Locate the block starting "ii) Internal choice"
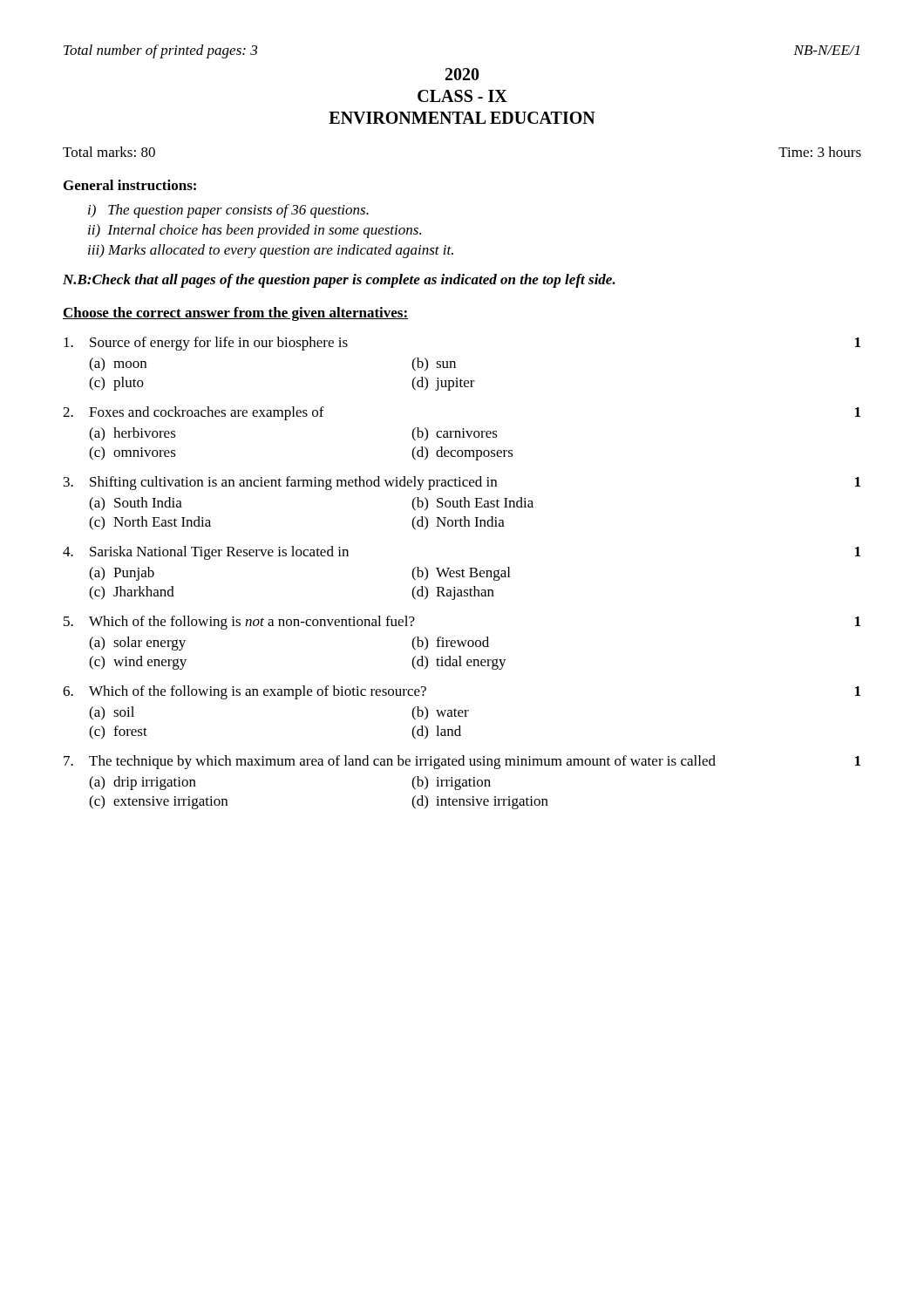Screen dimensions: 1308x924 click(x=255, y=230)
